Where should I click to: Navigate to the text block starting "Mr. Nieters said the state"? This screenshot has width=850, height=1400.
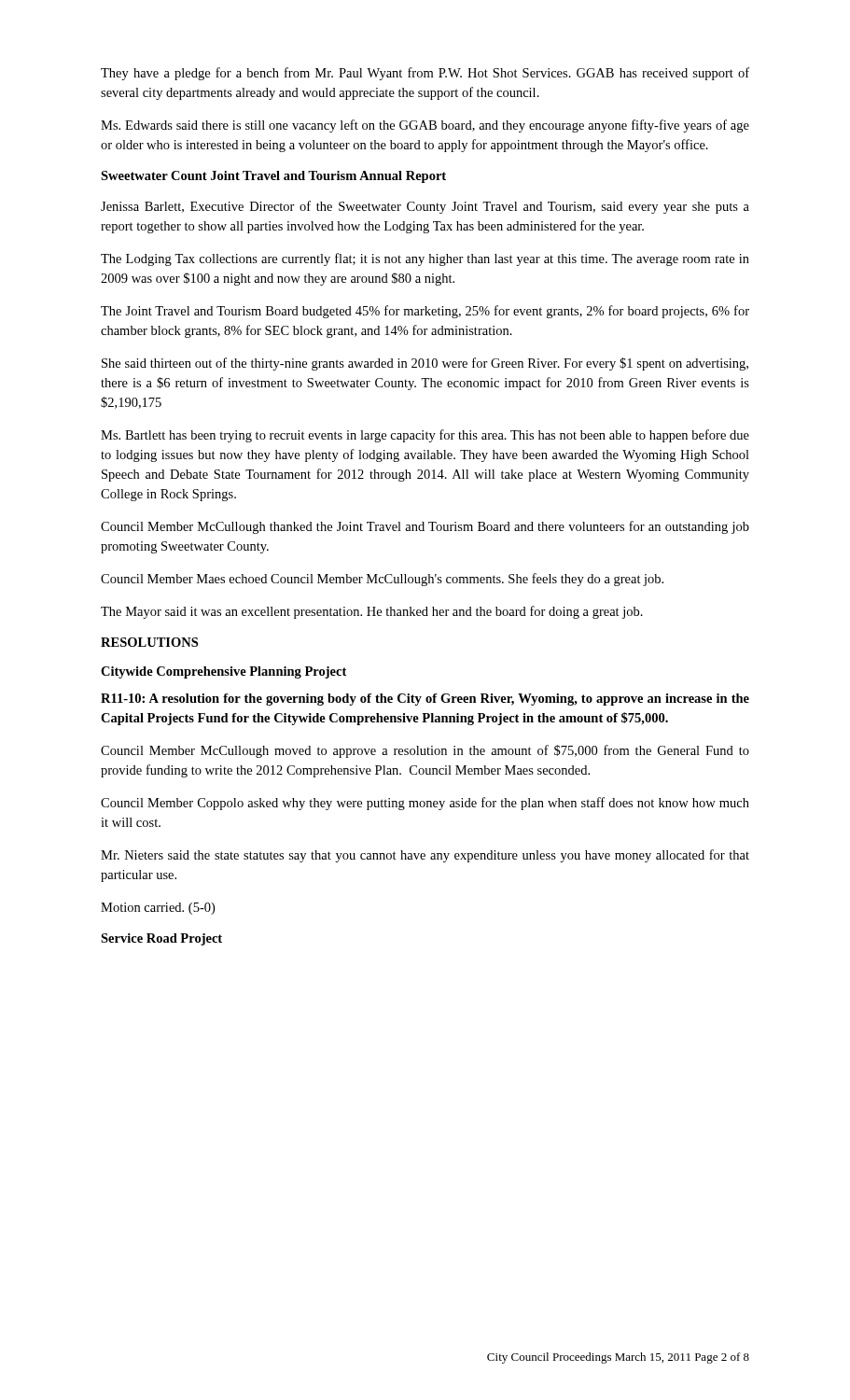[425, 865]
